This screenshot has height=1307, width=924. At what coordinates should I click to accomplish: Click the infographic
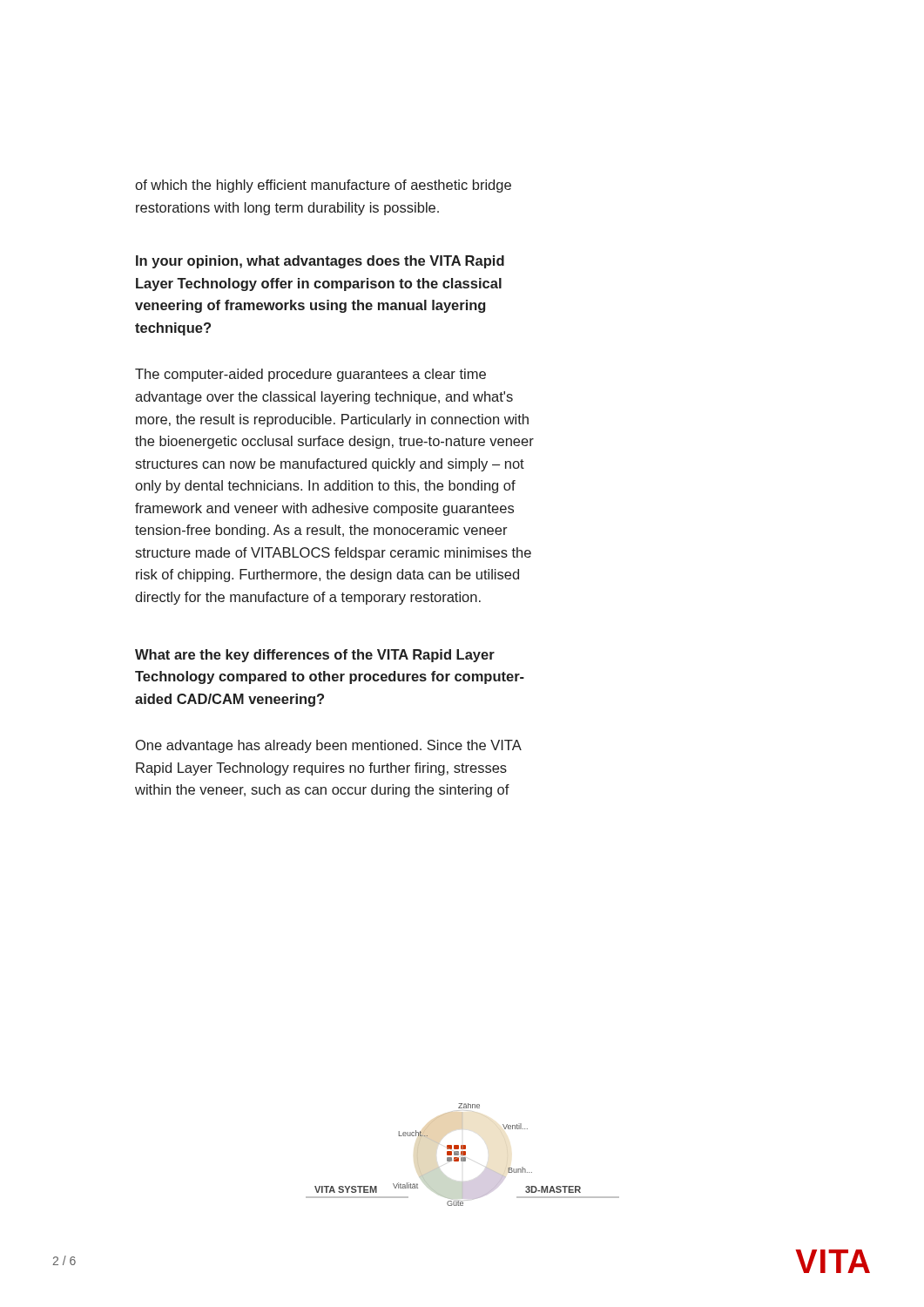click(462, 1157)
